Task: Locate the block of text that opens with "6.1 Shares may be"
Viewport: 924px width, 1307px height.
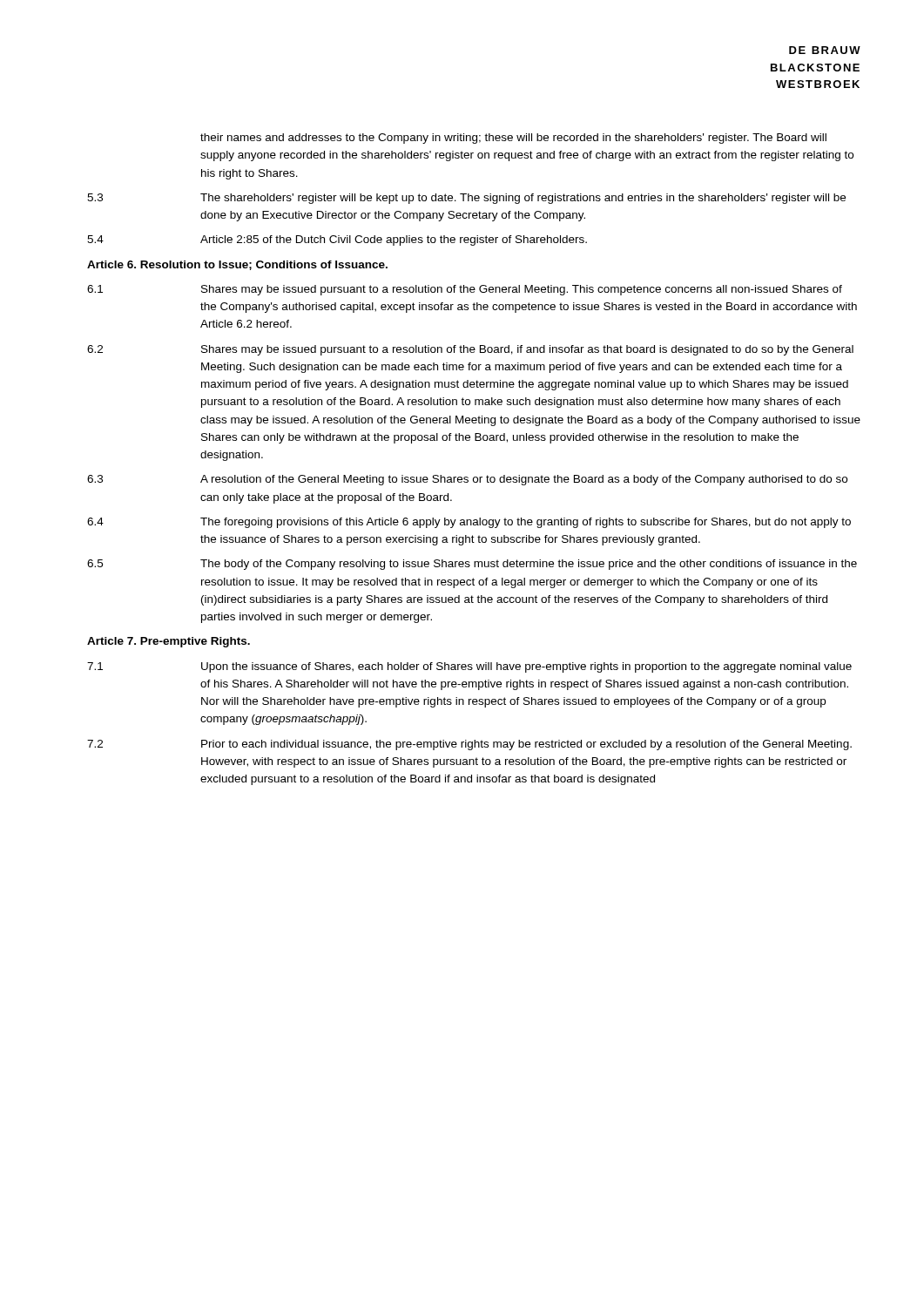Action: coord(474,307)
